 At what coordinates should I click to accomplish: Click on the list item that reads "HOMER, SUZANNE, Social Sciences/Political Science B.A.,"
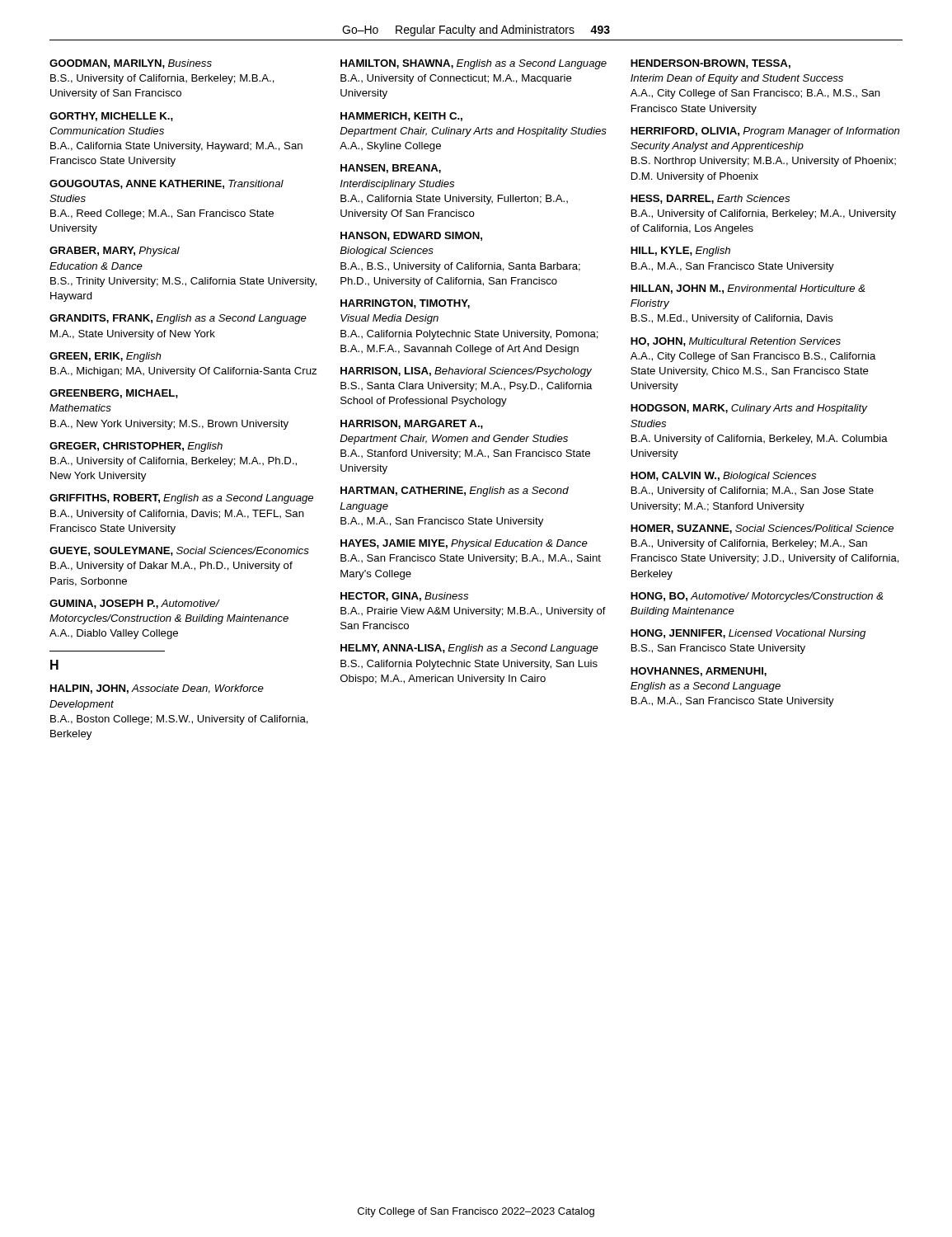pyautogui.click(x=766, y=551)
